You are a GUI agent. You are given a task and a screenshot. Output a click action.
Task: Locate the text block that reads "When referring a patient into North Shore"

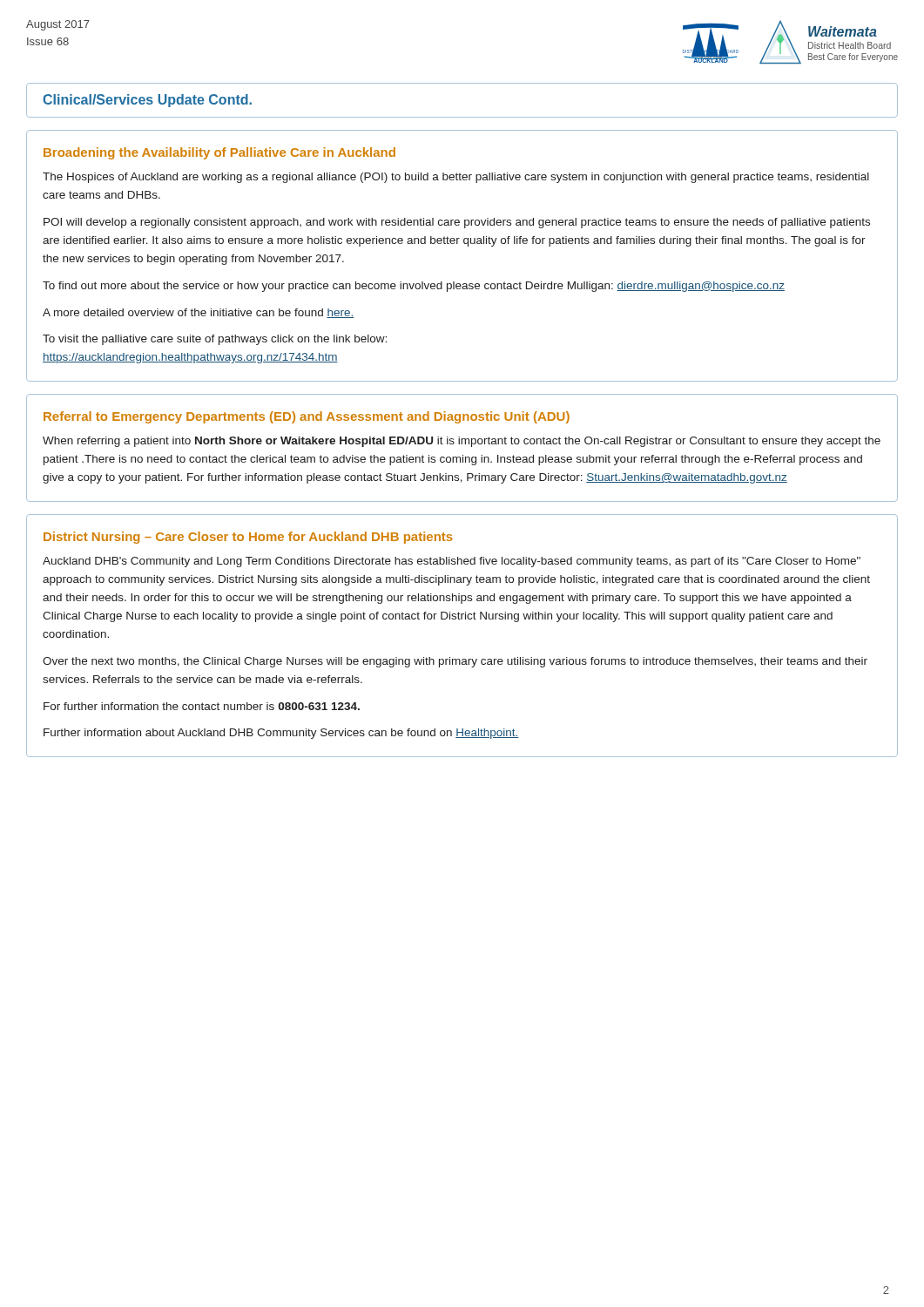pos(462,459)
